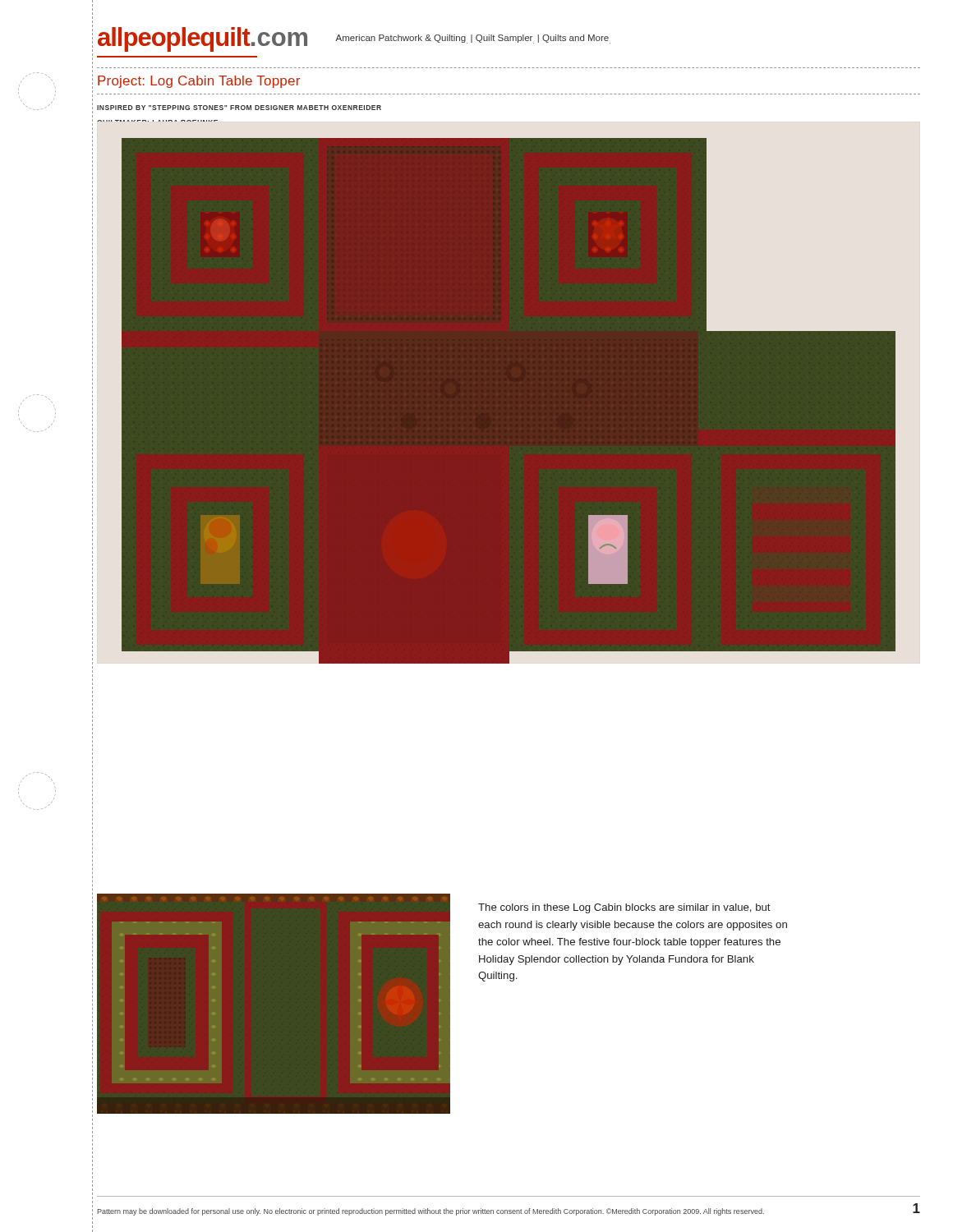Select the text block that says "The colors in these Log"
The width and height of the screenshot is (953, 1232).
(x=633, y=941)
